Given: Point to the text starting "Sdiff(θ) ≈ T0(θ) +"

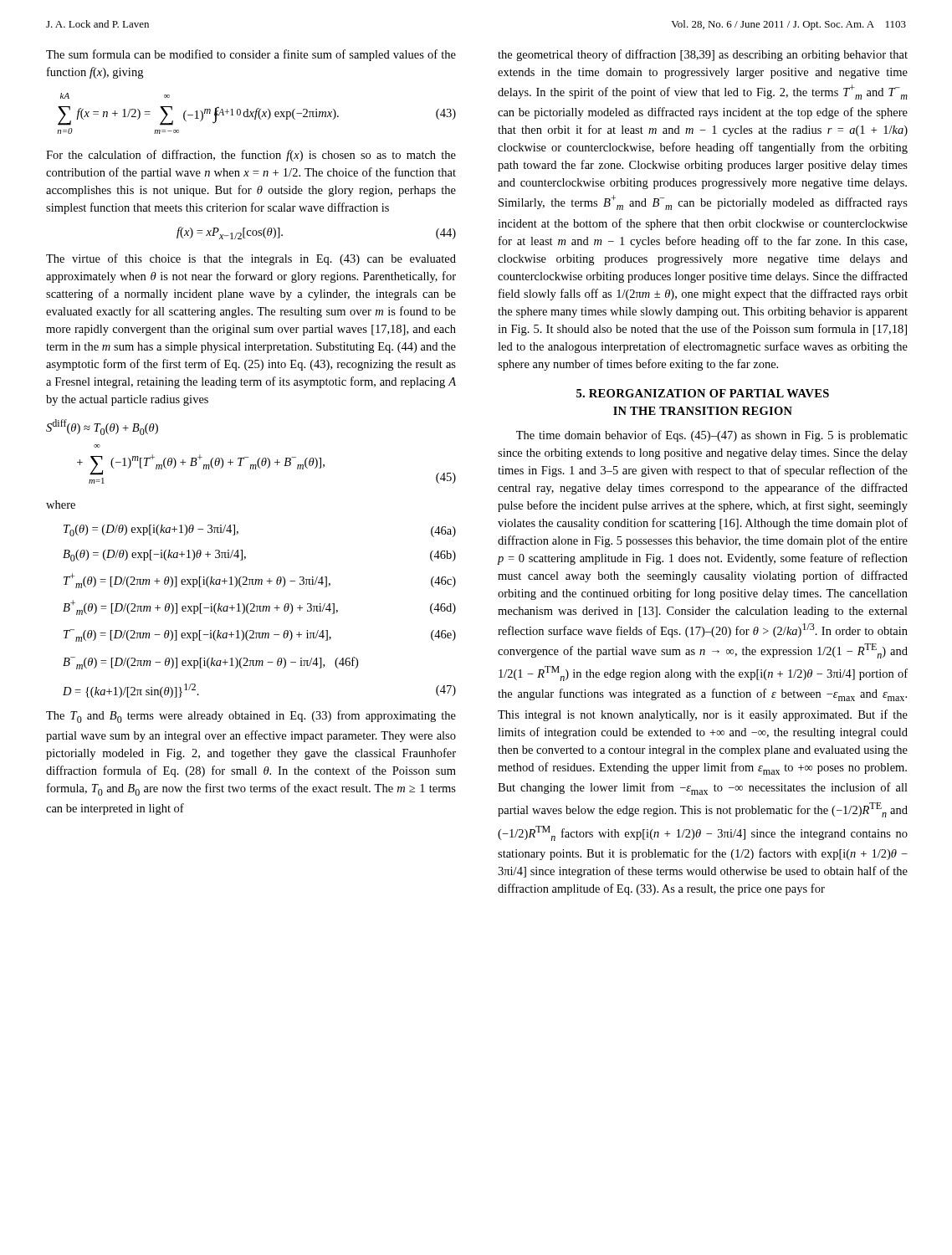Looking at the screenshot, I should pyautogui.click(x=251, y=452).
